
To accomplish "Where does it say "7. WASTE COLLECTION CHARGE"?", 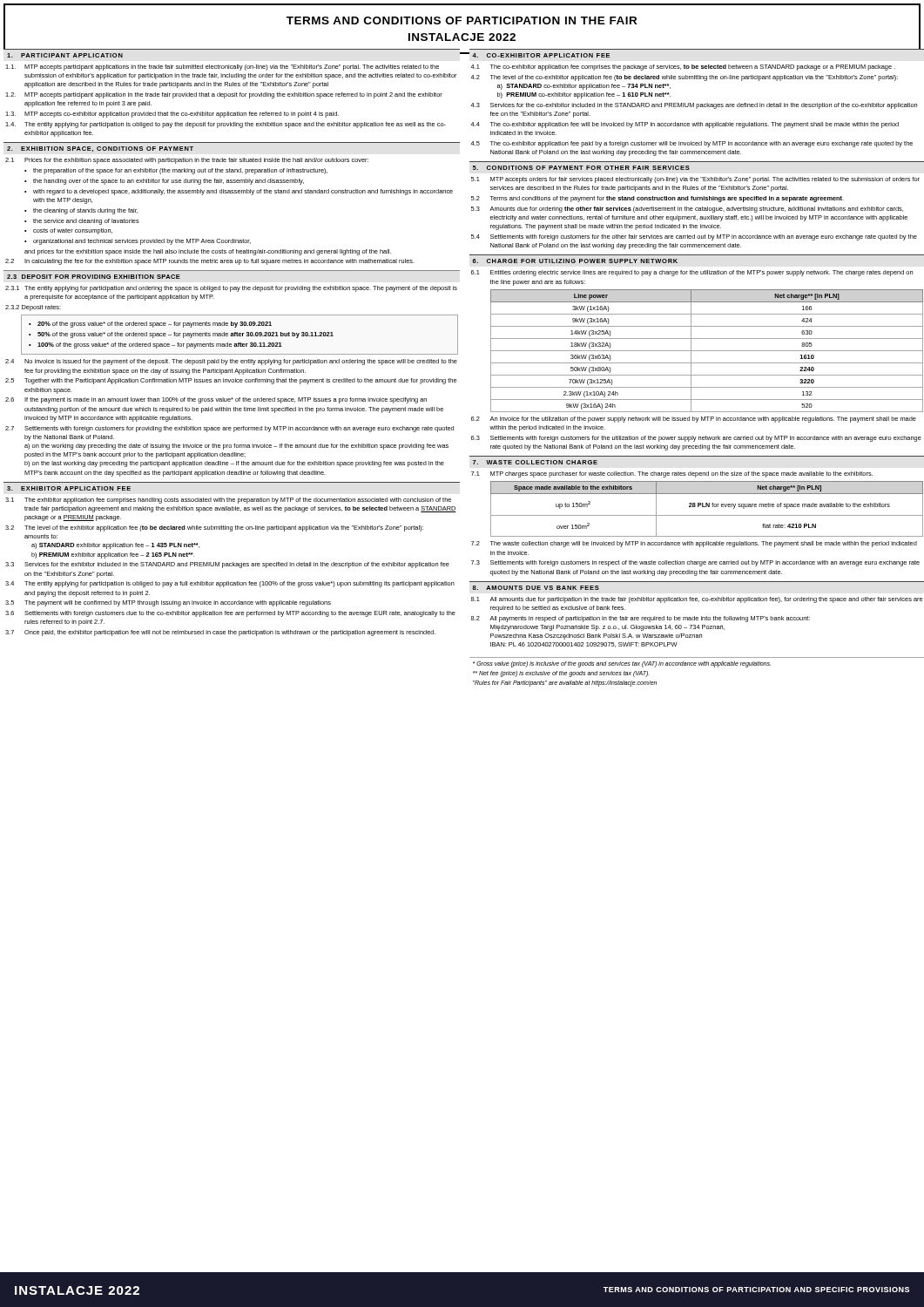I will pyautogui.click(x=535, y=462).
